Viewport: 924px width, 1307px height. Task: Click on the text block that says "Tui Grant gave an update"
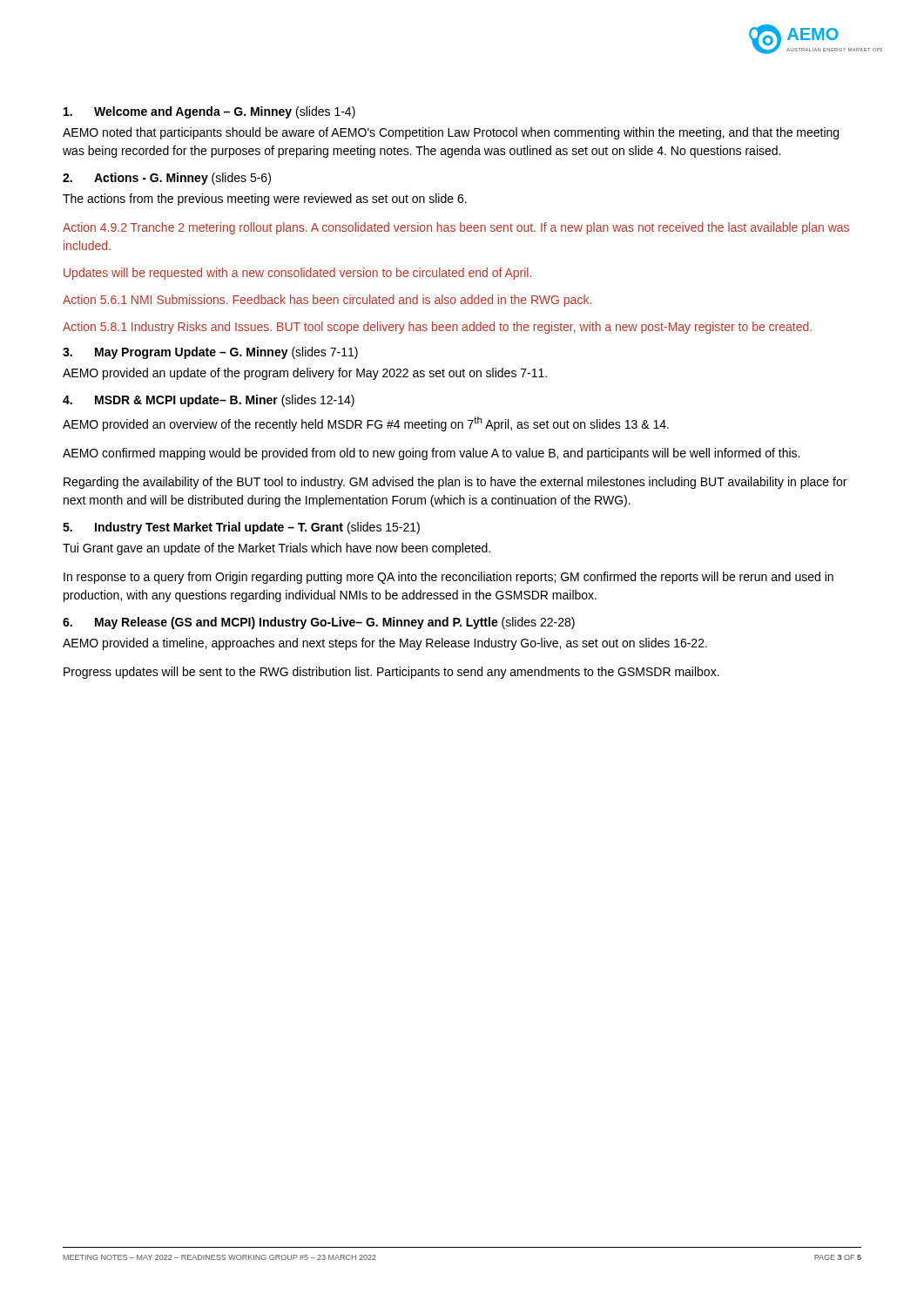[x=462, y=548]
